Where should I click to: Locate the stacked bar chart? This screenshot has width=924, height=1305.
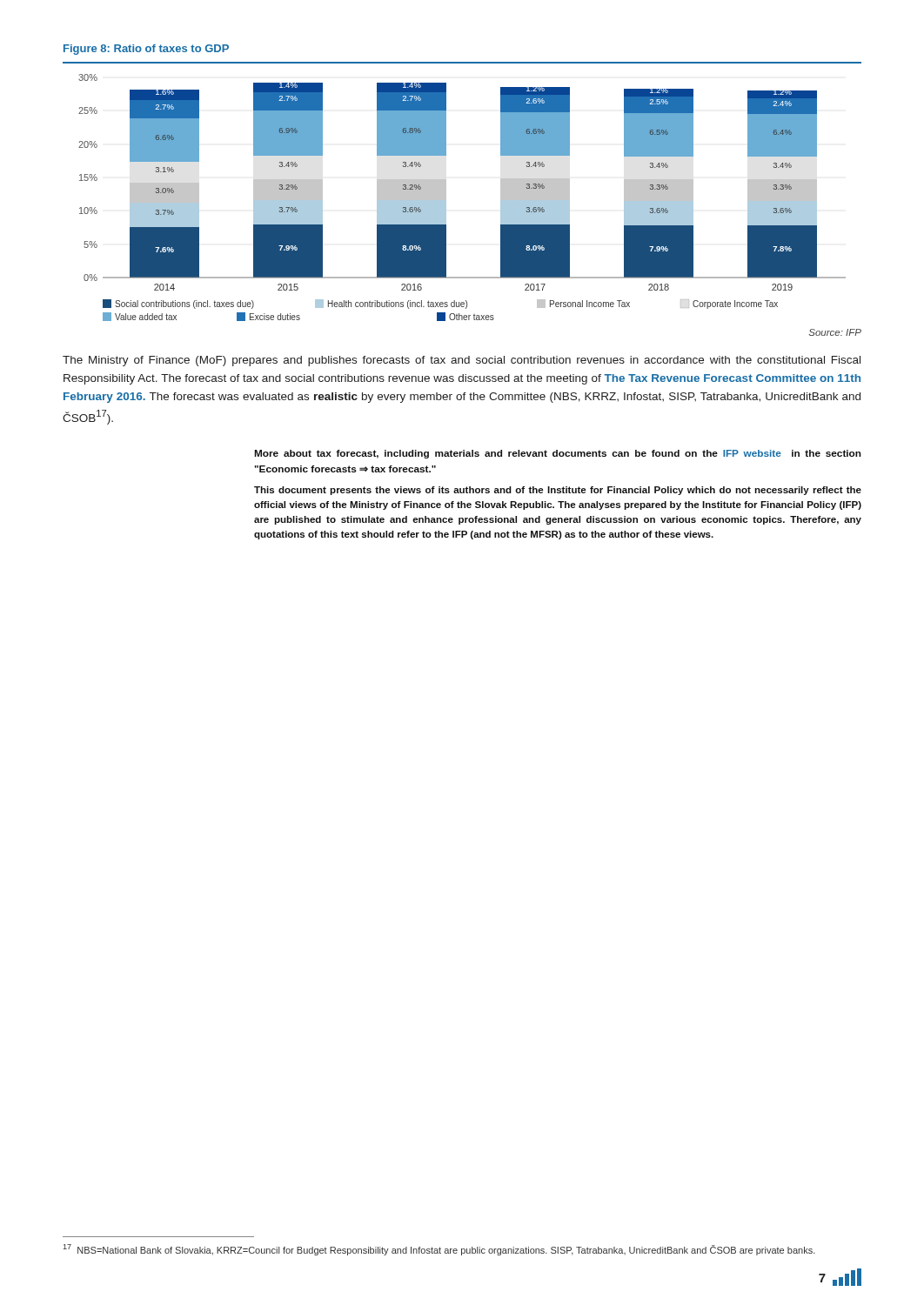tap(462, 193)
